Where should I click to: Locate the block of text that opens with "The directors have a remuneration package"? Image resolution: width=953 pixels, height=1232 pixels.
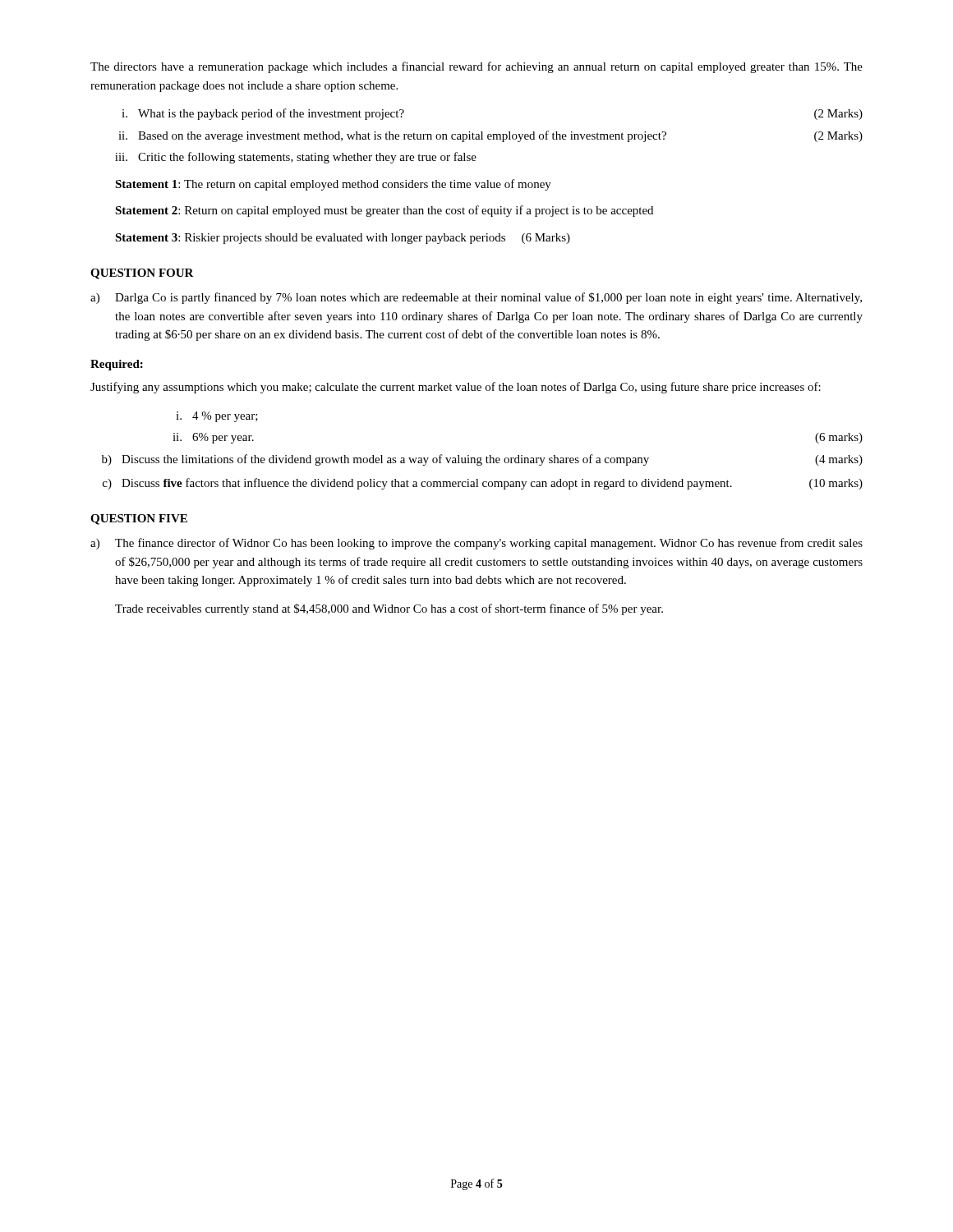(476, 76)
